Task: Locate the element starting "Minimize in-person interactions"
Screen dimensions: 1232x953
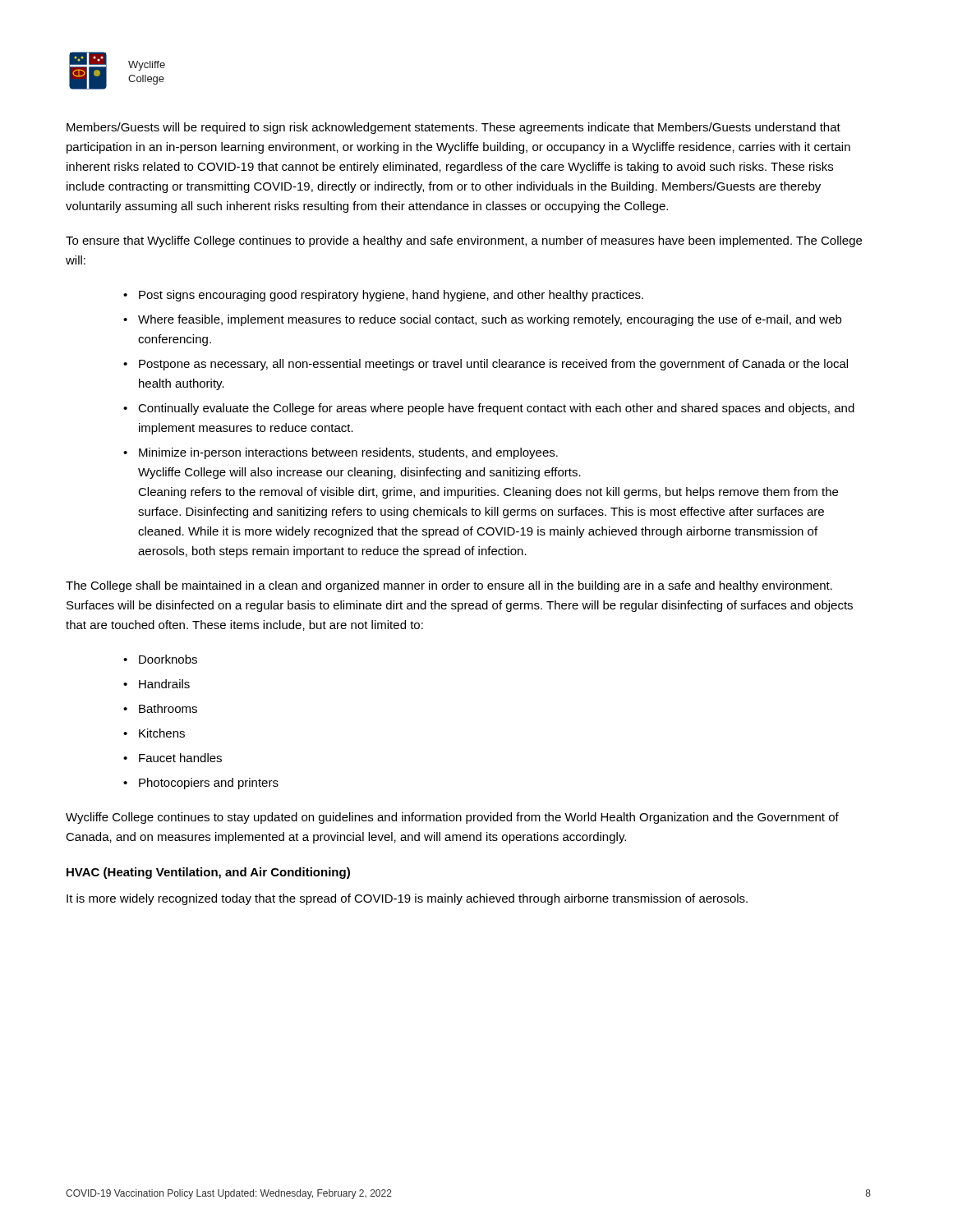Action: pyautogui.click(x=488, y=501)
